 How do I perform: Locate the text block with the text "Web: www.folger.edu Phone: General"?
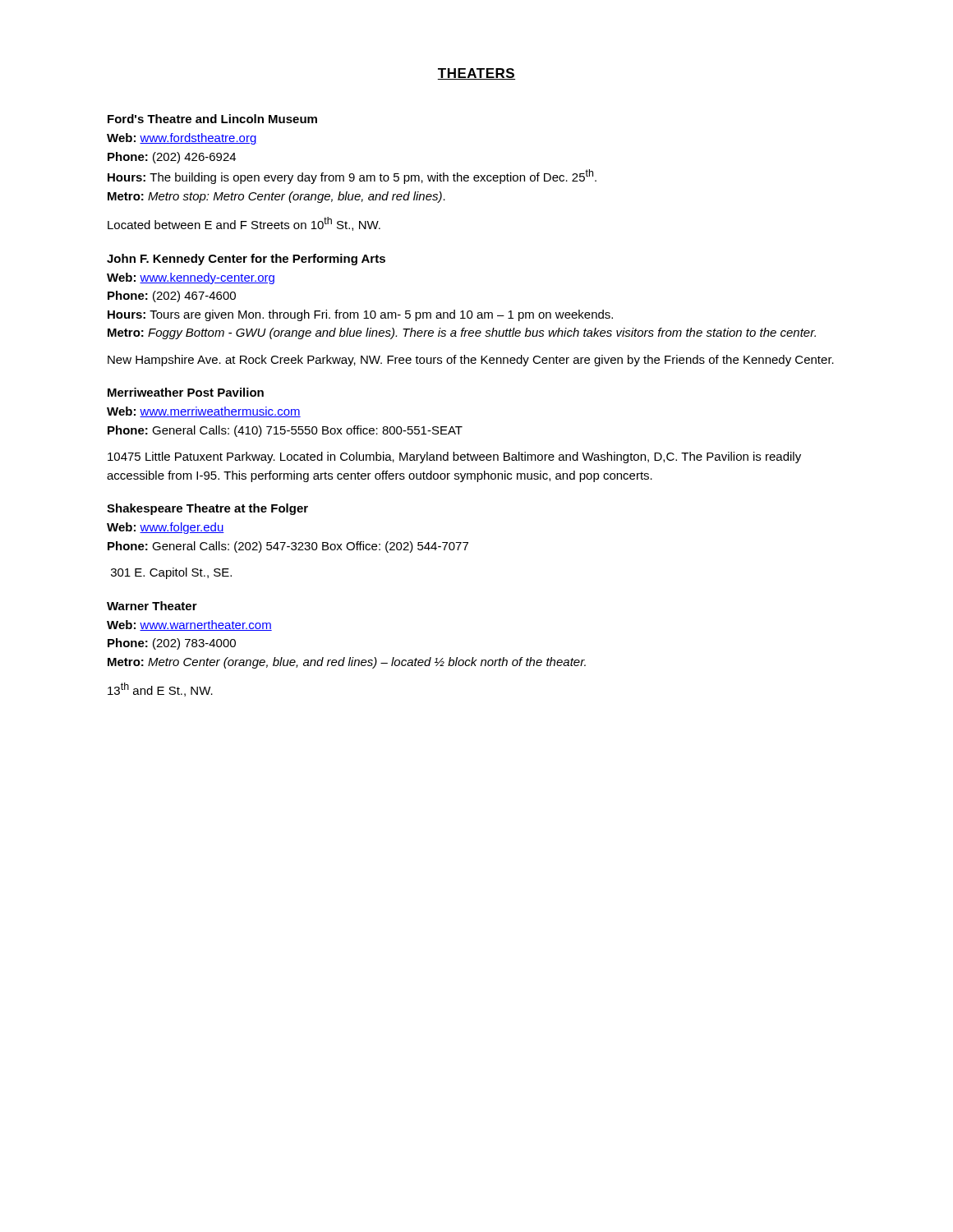point(476,550)
